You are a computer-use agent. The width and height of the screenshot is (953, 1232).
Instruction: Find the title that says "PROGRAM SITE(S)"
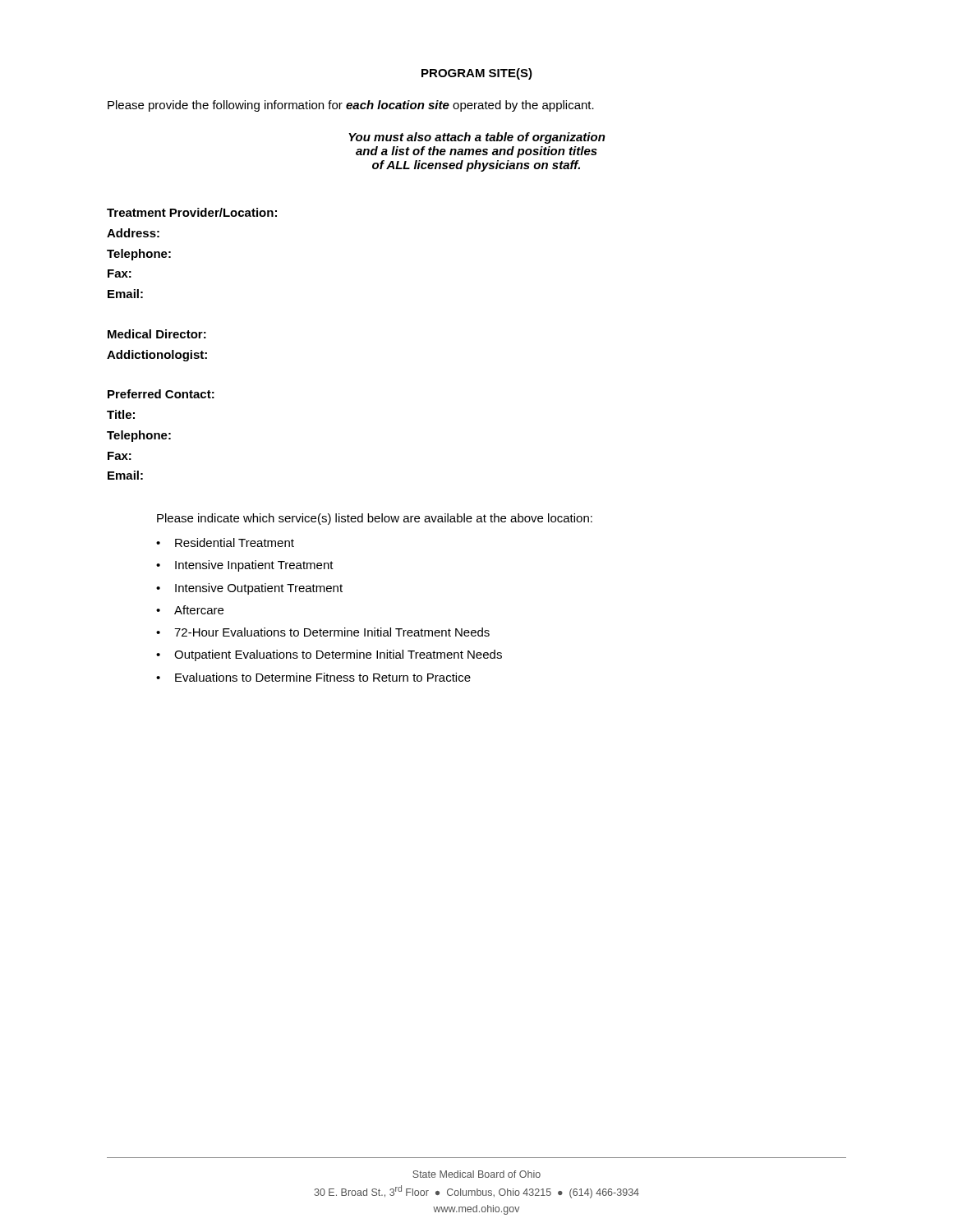point(476,73)
